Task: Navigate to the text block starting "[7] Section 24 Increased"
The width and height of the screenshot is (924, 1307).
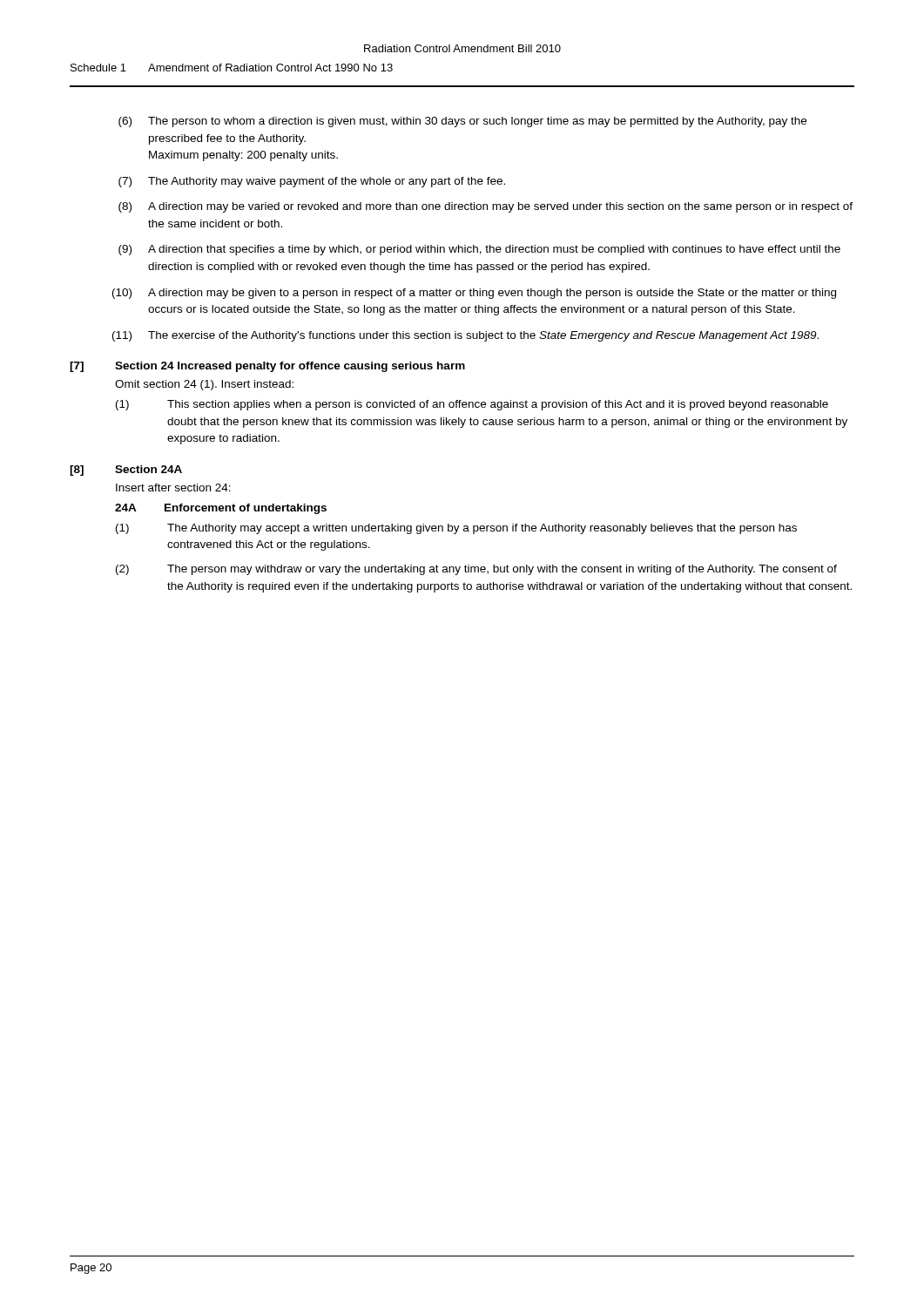Action: tap(462, 366)
